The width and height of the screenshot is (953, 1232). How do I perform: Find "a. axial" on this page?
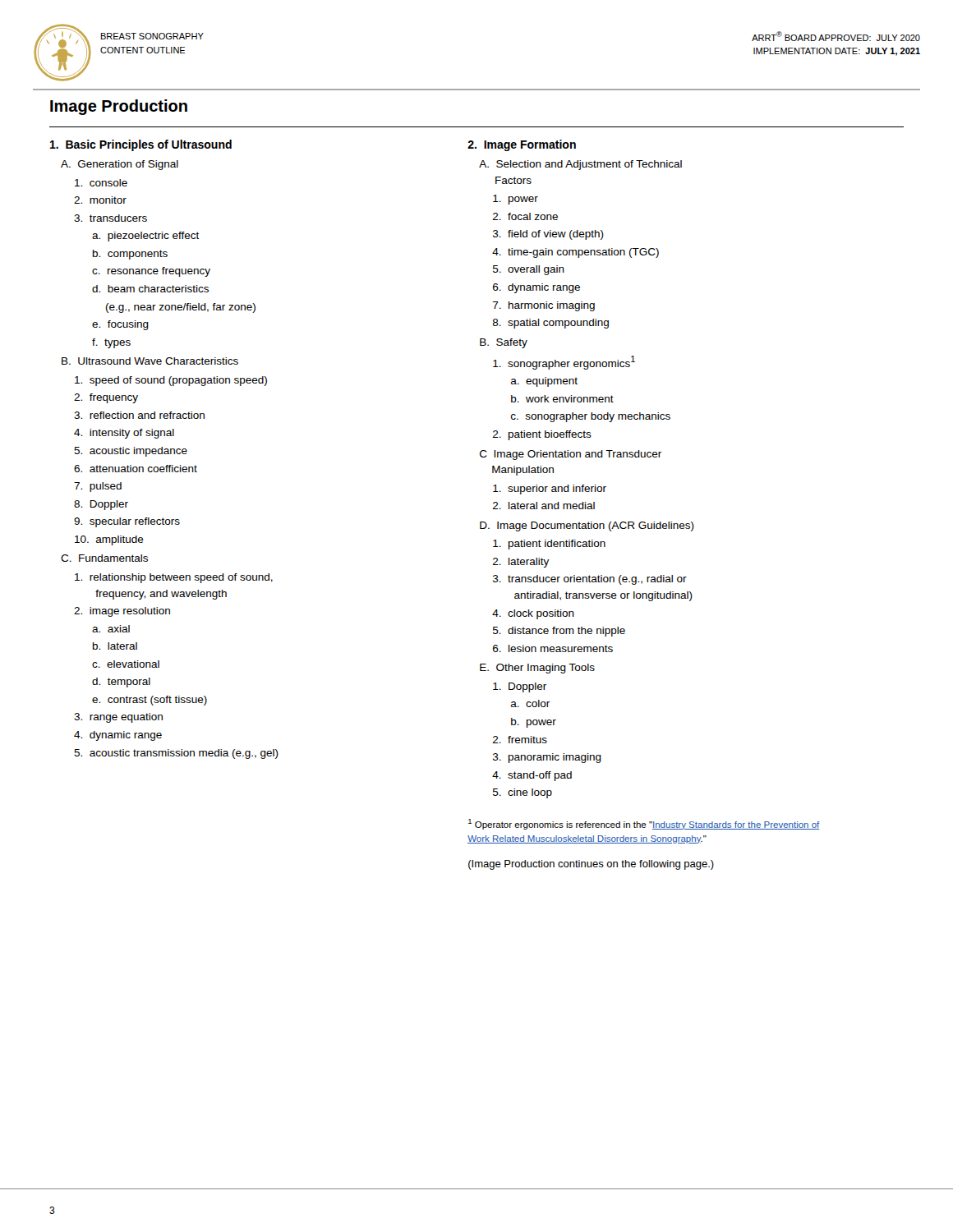[111, 628]
